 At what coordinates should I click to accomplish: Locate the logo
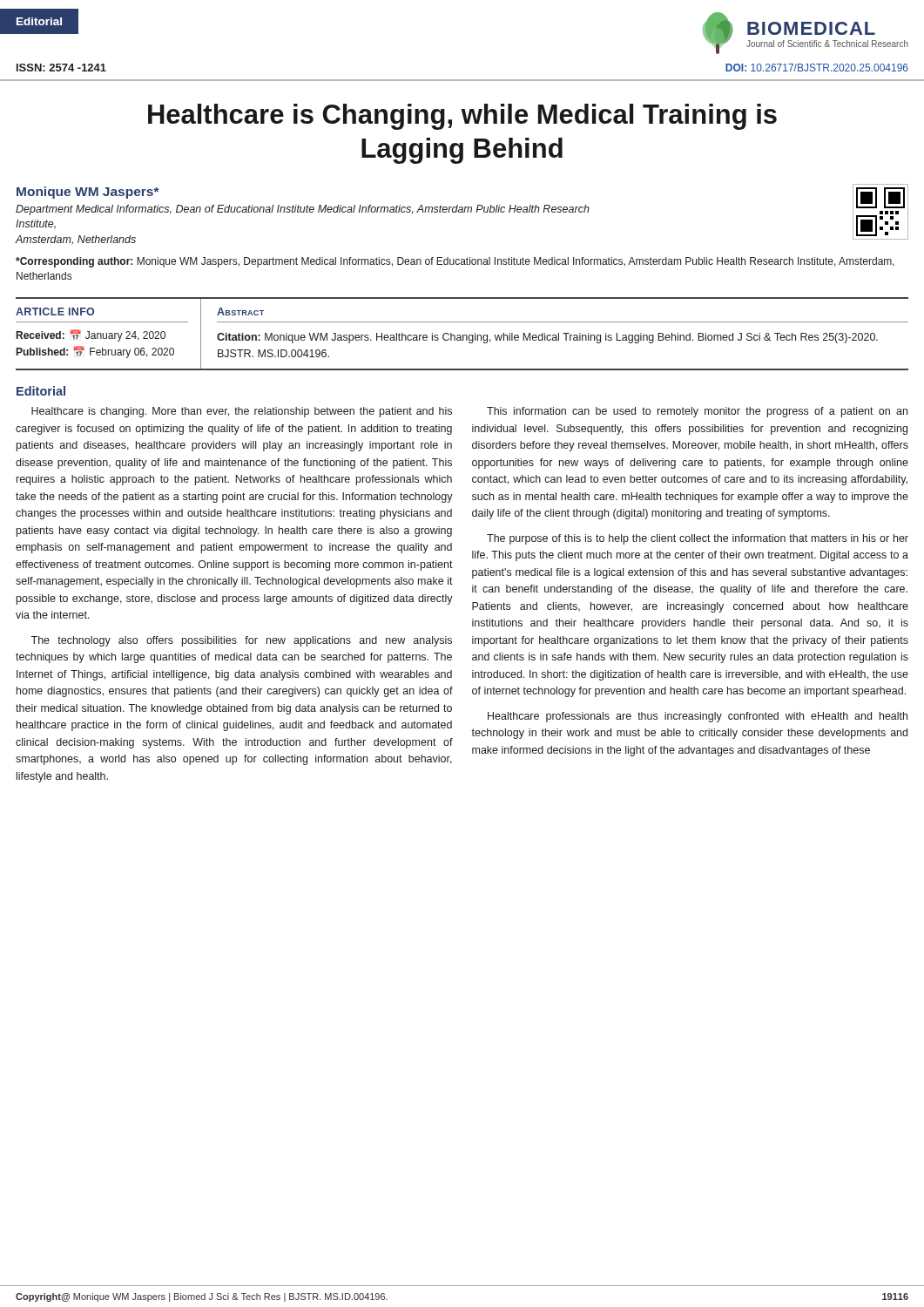pos(801,33)
